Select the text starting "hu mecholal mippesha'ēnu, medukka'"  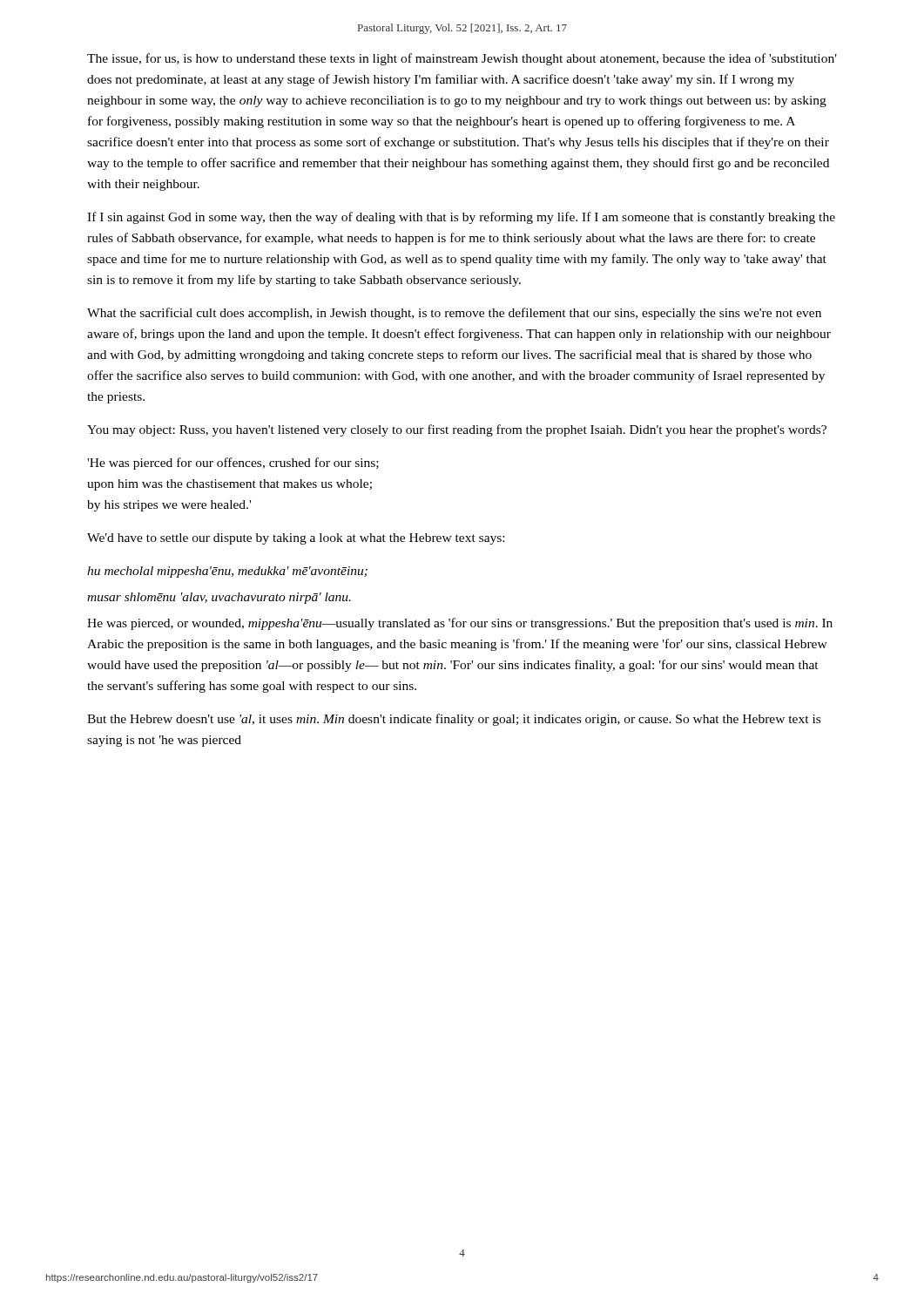228,571
